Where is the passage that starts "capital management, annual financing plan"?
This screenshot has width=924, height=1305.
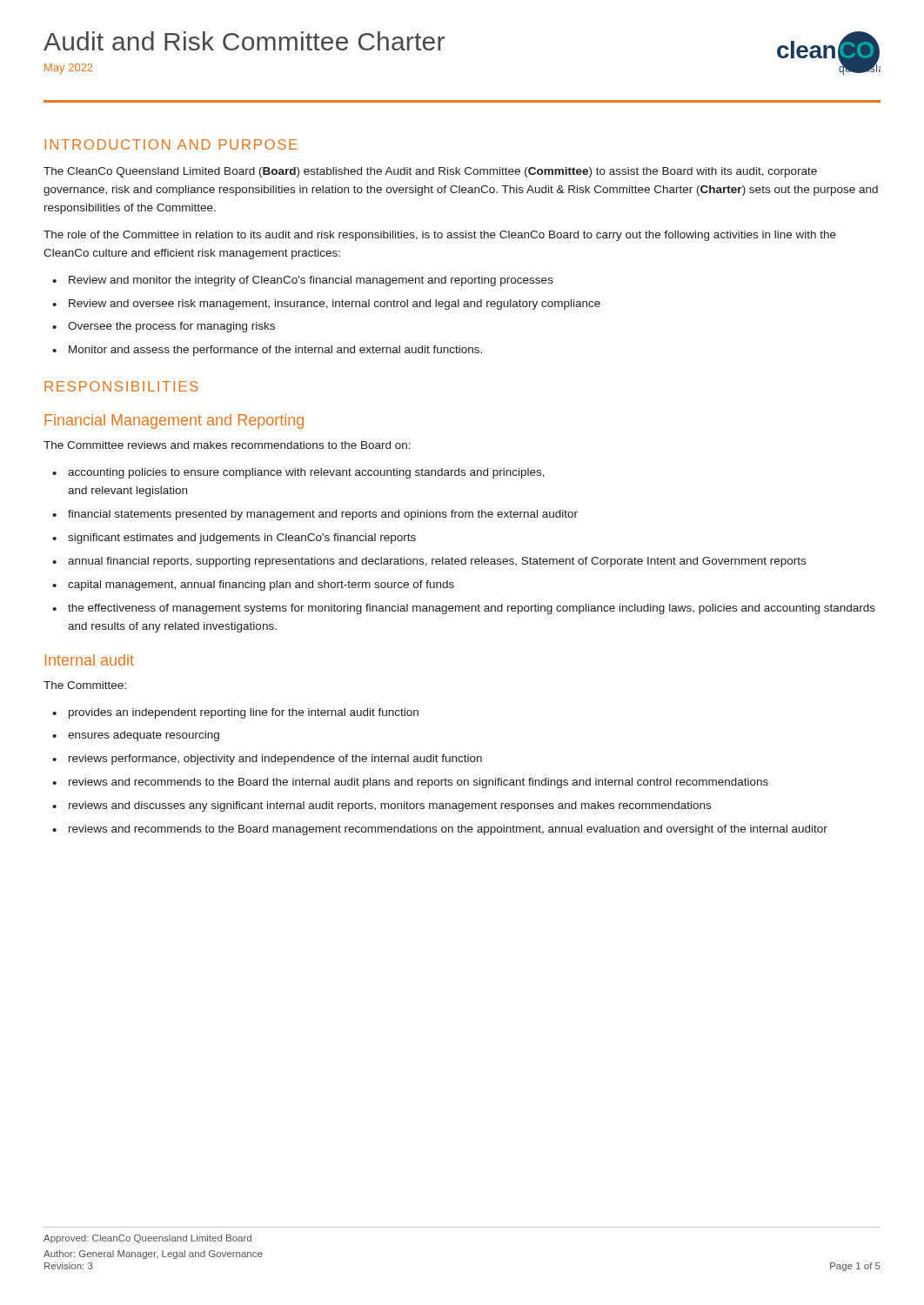[x=261, y=584]
